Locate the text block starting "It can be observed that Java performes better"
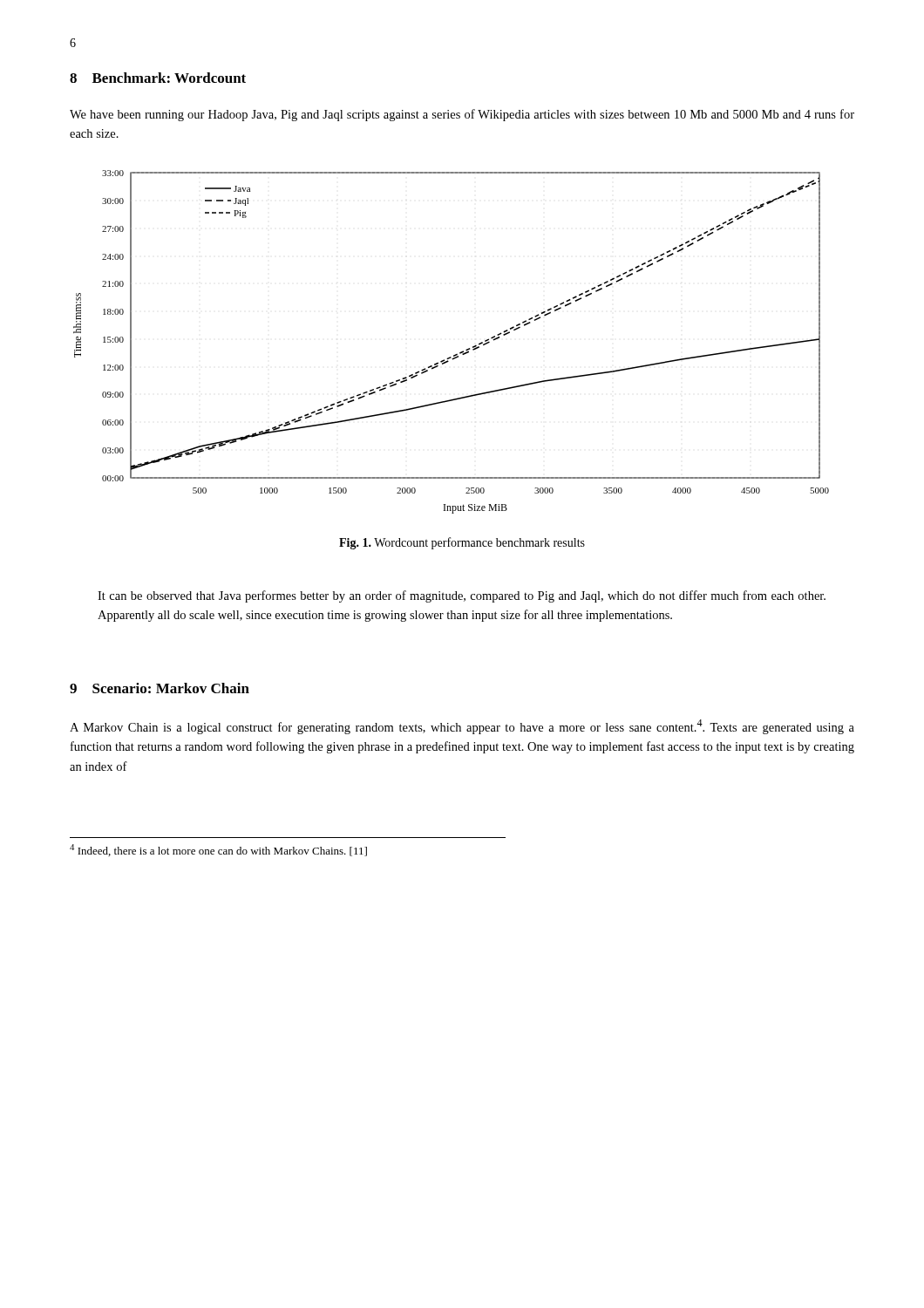This screenshot has height=1308, width=924. point(462,605)
